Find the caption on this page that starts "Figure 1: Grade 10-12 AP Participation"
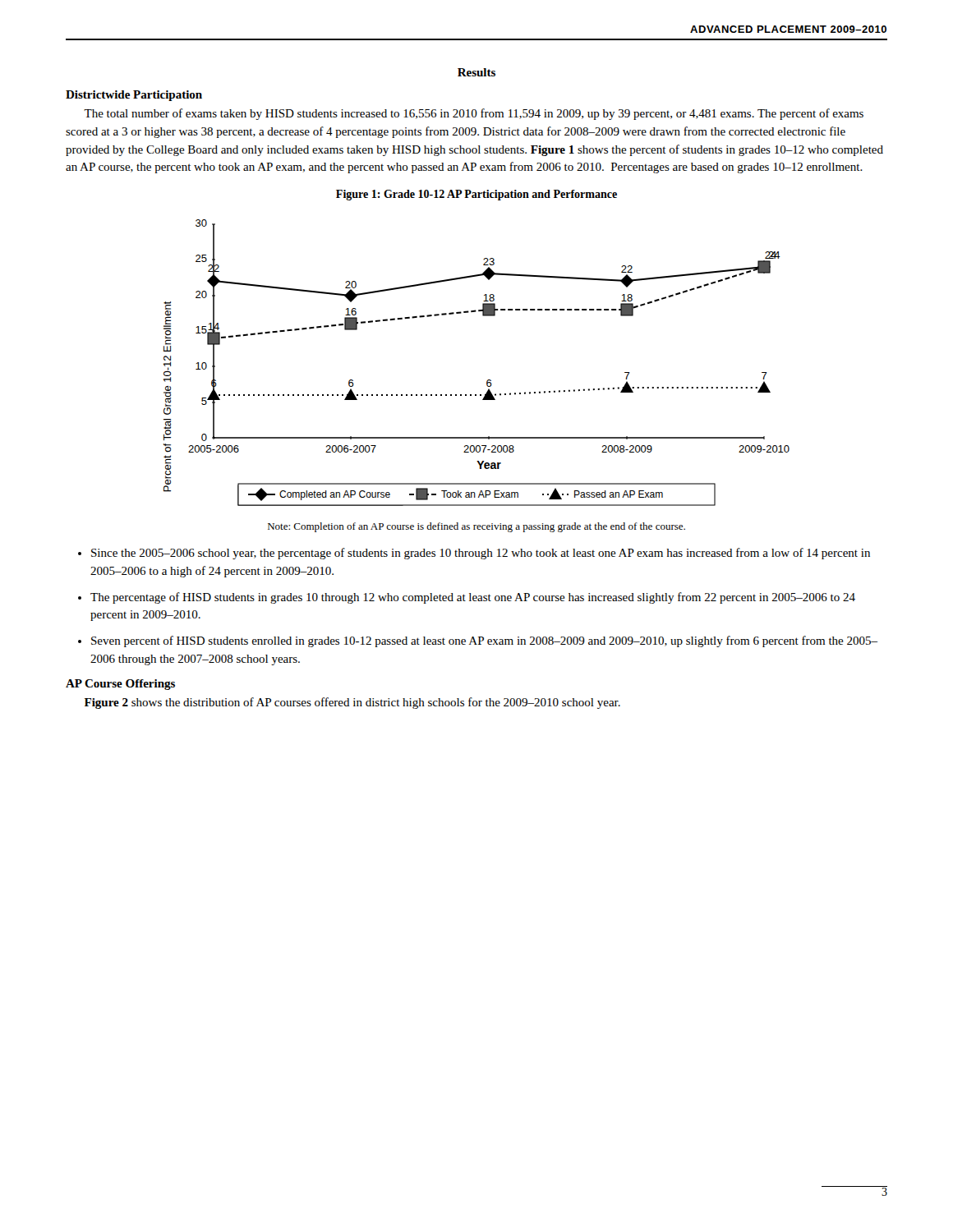This screenshot has width=953, height=1232. coord(476,194)
